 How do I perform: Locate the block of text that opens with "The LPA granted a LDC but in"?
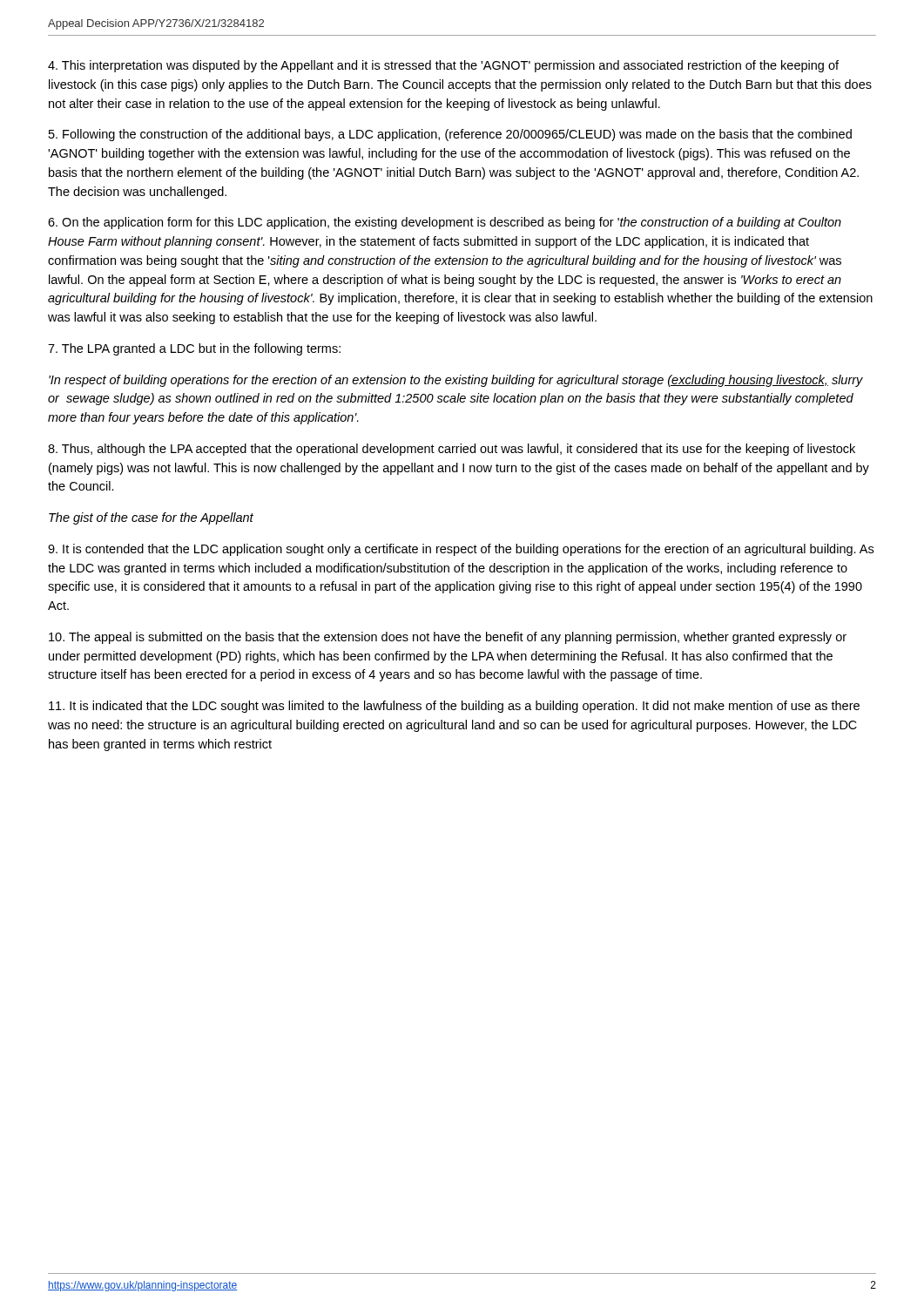[194, 349]
